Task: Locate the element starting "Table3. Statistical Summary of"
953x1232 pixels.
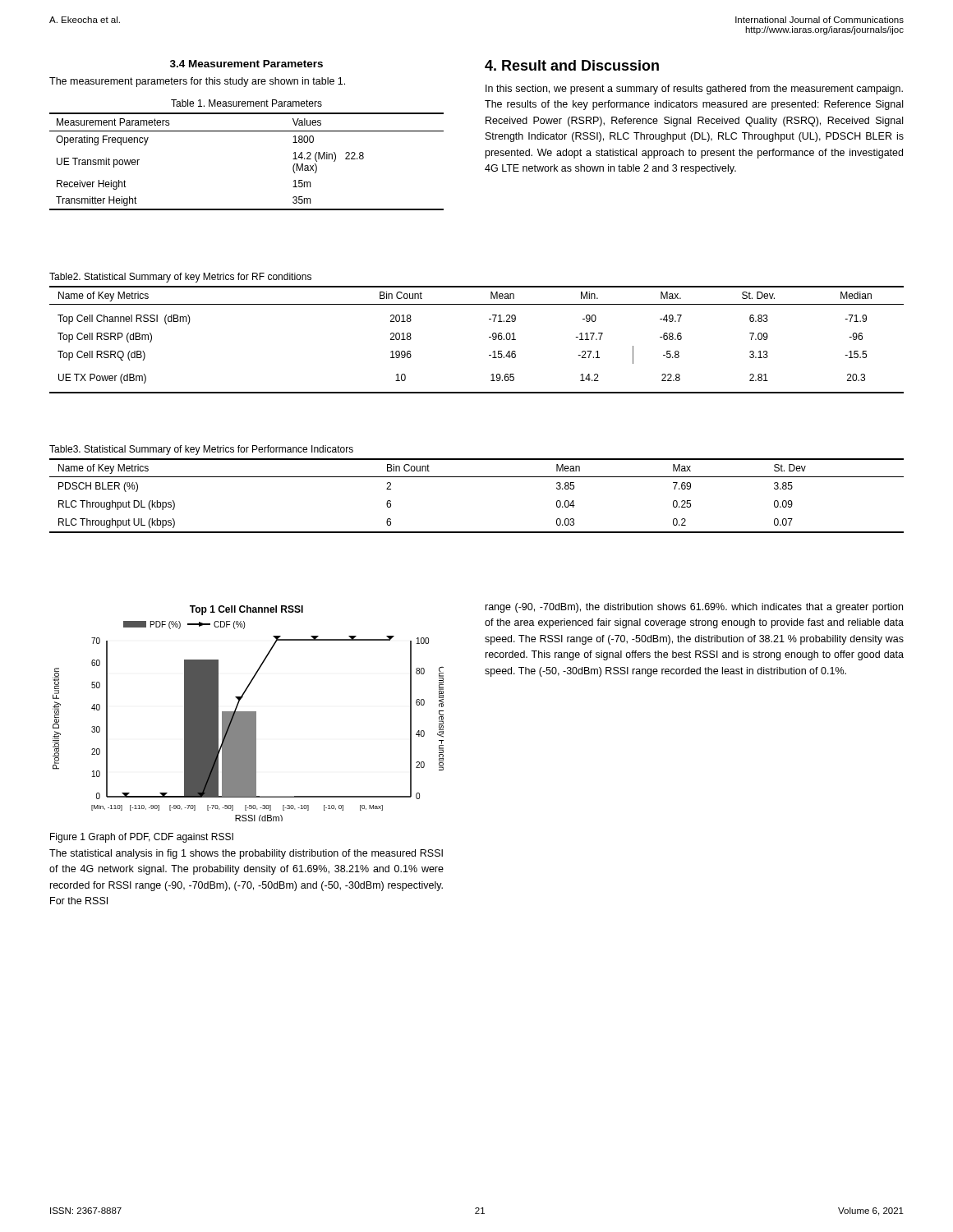Action: pos(201,449)
